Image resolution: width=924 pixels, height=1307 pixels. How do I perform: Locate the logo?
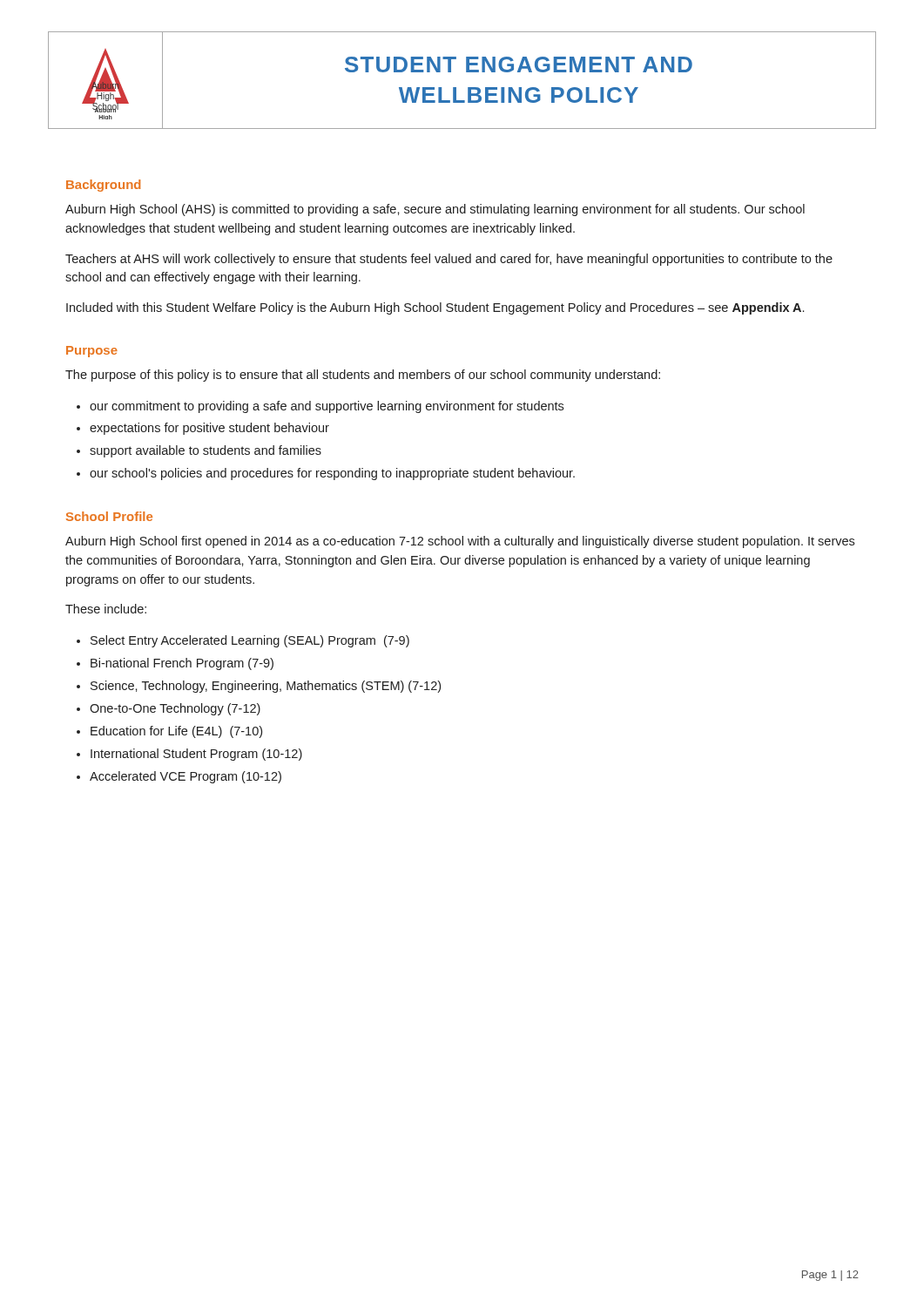(106, 80)
